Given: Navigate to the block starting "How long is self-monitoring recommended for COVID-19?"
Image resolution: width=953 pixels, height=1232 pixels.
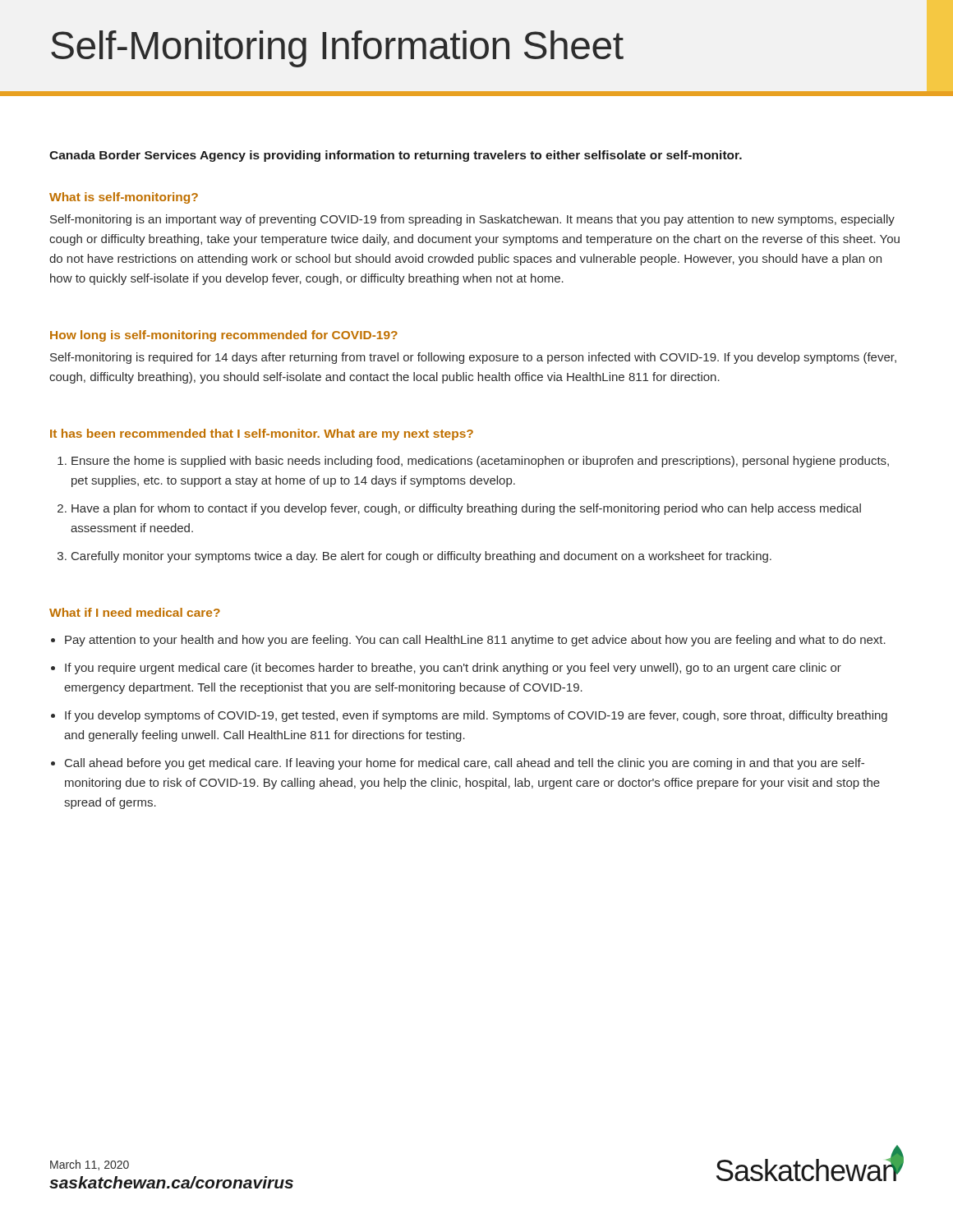Looking at the screenshot, I should [224, 335].
